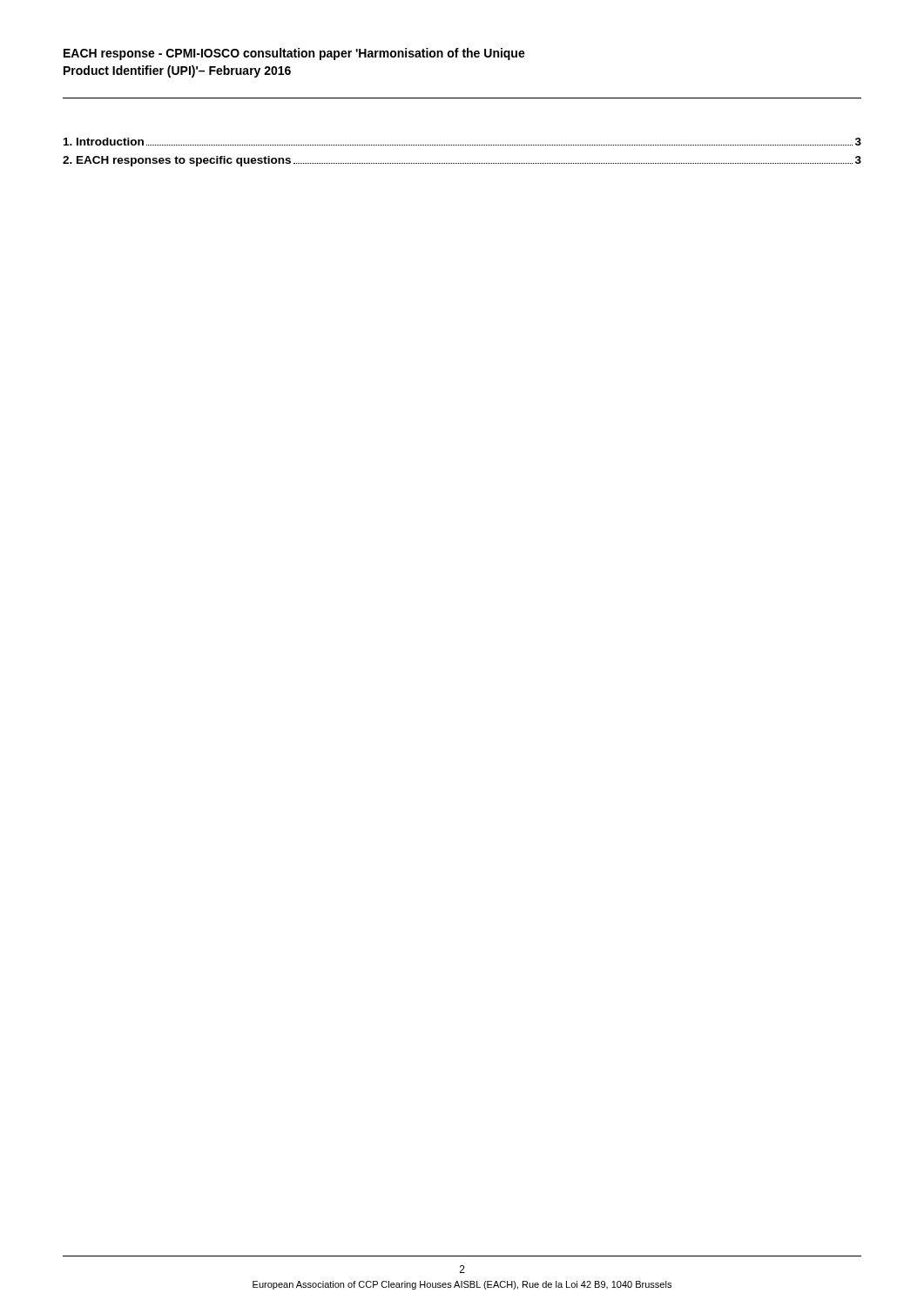Locate the text "Introduction 3"

[462, 142]
